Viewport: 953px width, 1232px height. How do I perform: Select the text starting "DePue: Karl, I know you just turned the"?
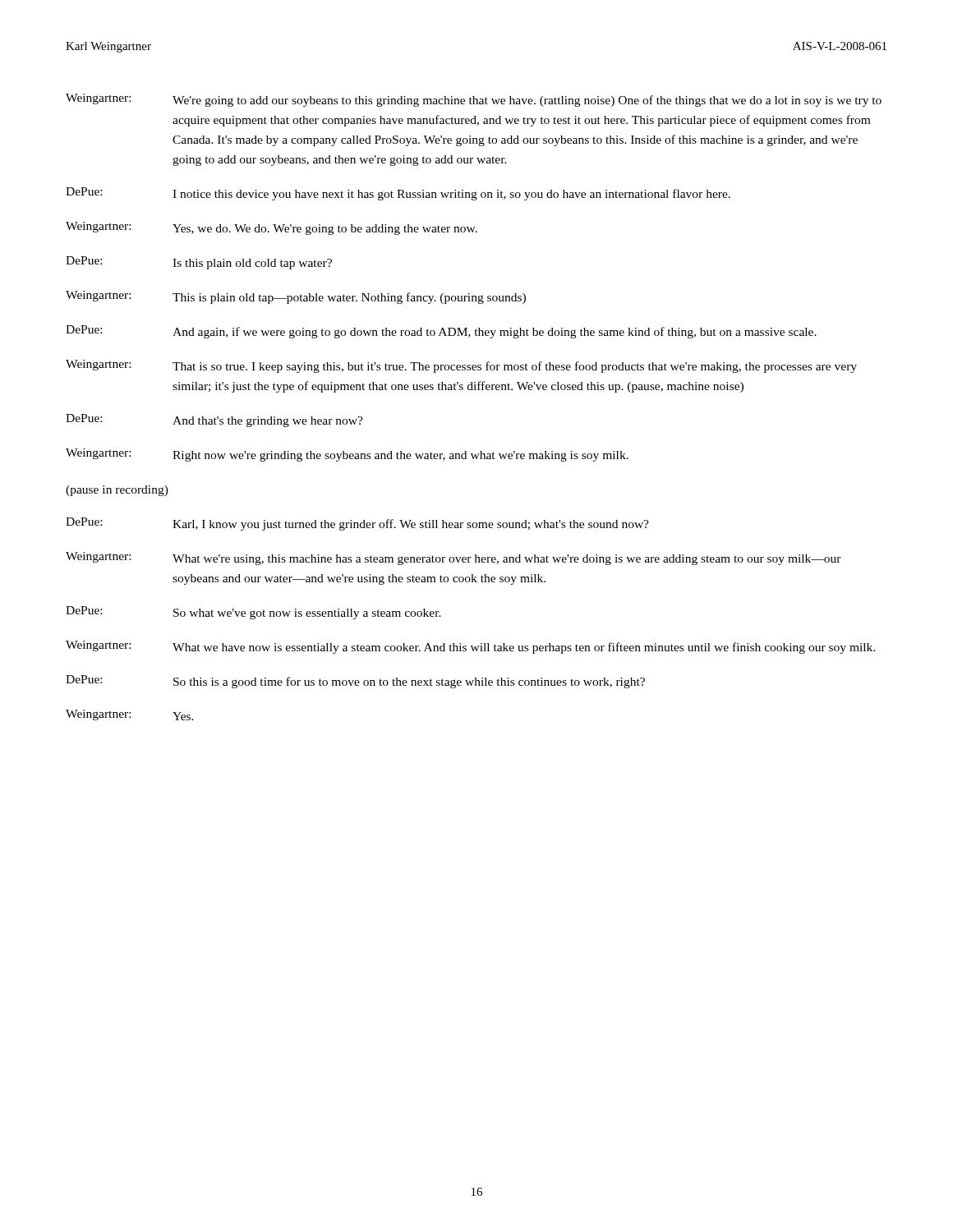pyautogui.click(x=476, y=524)
